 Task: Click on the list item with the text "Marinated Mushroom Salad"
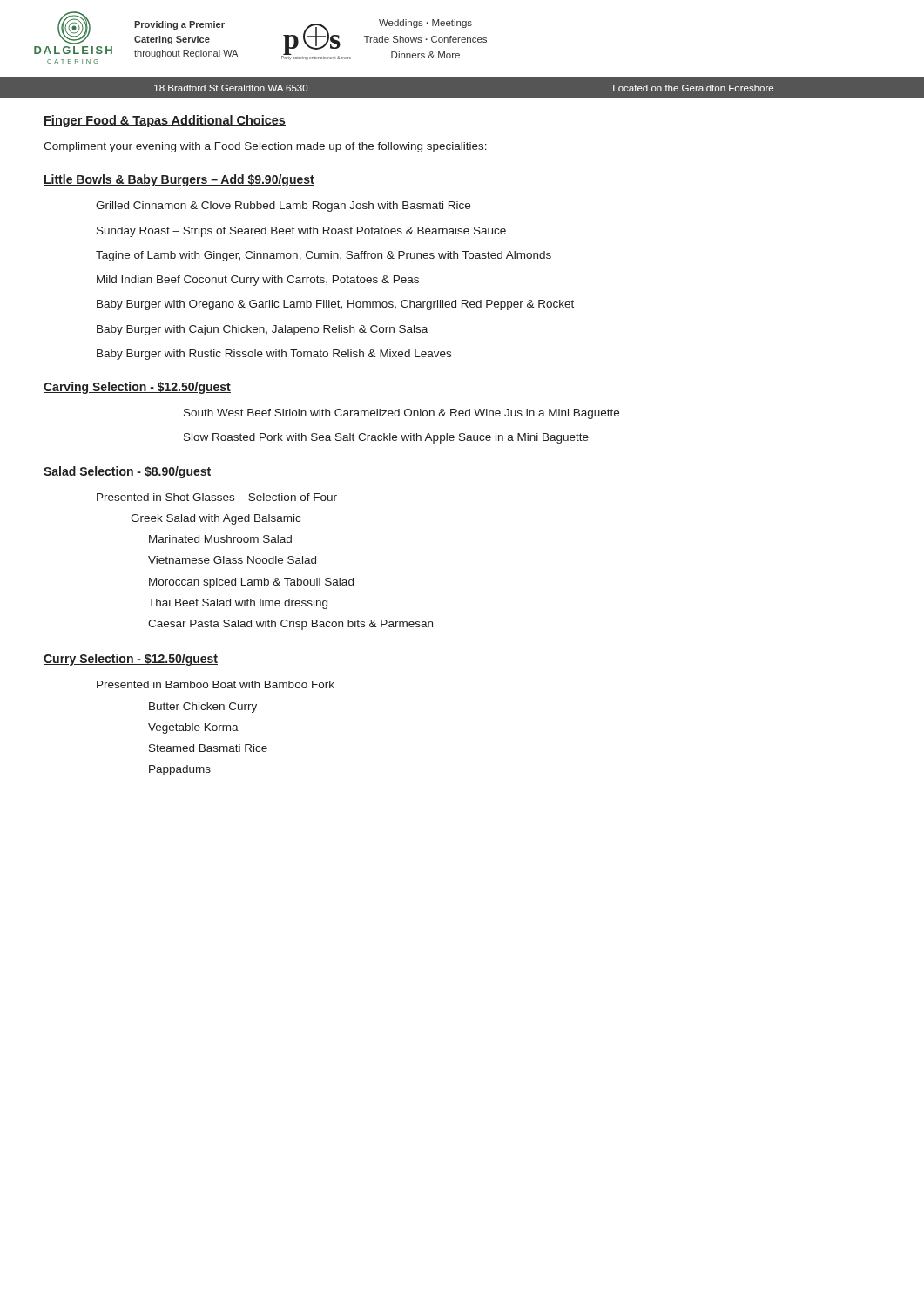[x=220, y=539]
